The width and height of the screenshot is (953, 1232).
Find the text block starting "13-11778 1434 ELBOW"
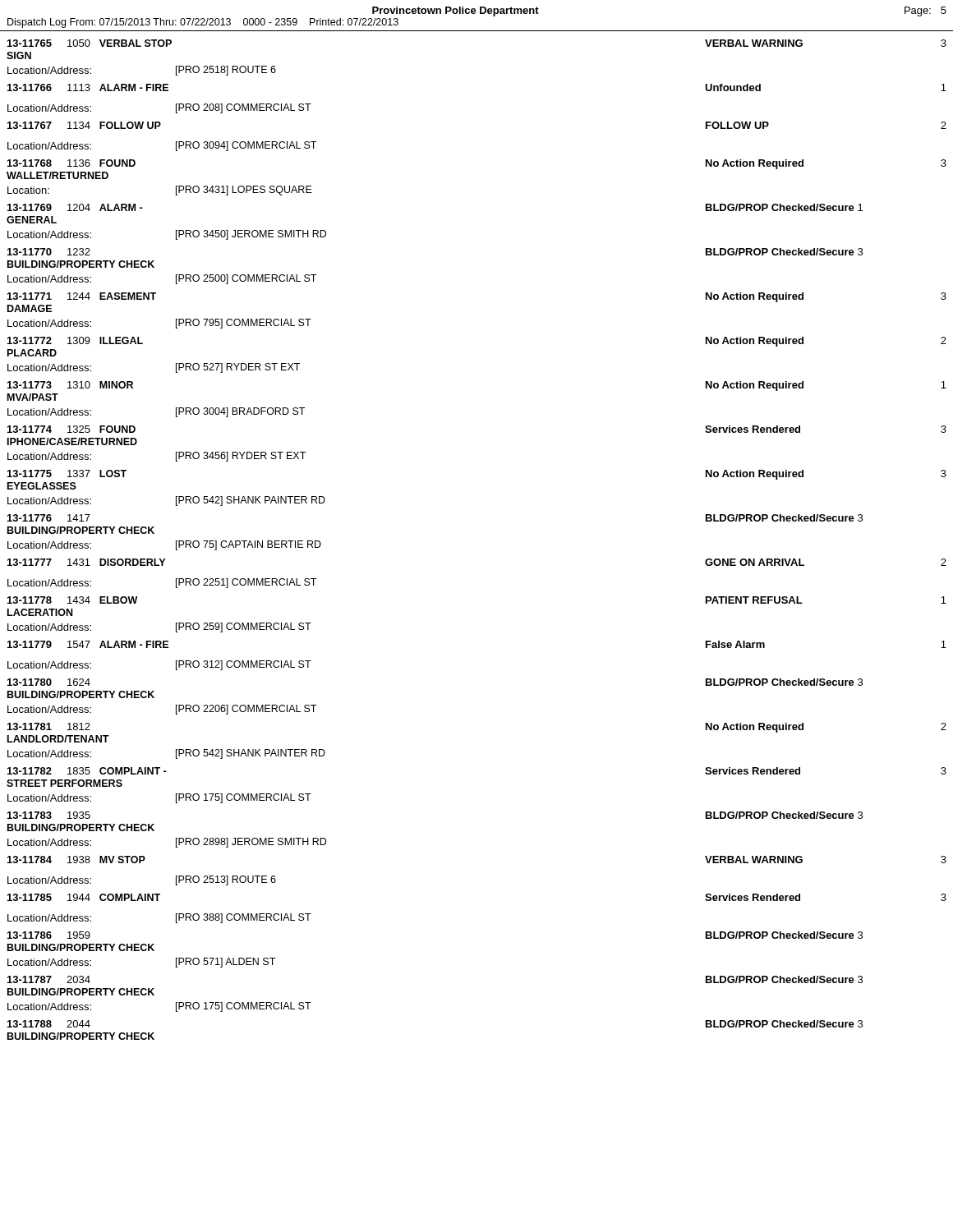(31, 600)
